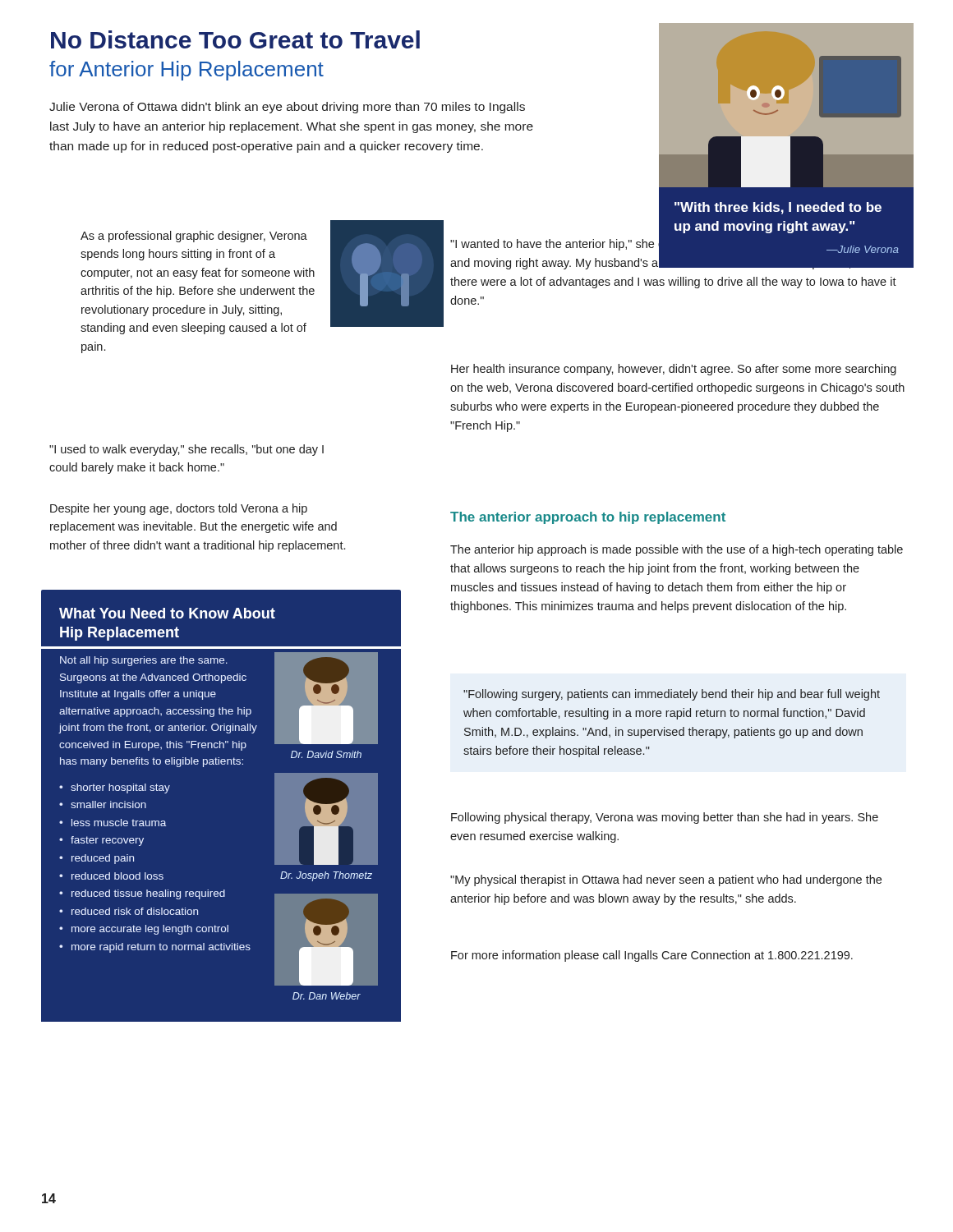Image resolution: width=953 pixels, height=1232 pixels.
Task: Point to "Dr. Jospeh Thometz"
Action: (x=326, y=875)
